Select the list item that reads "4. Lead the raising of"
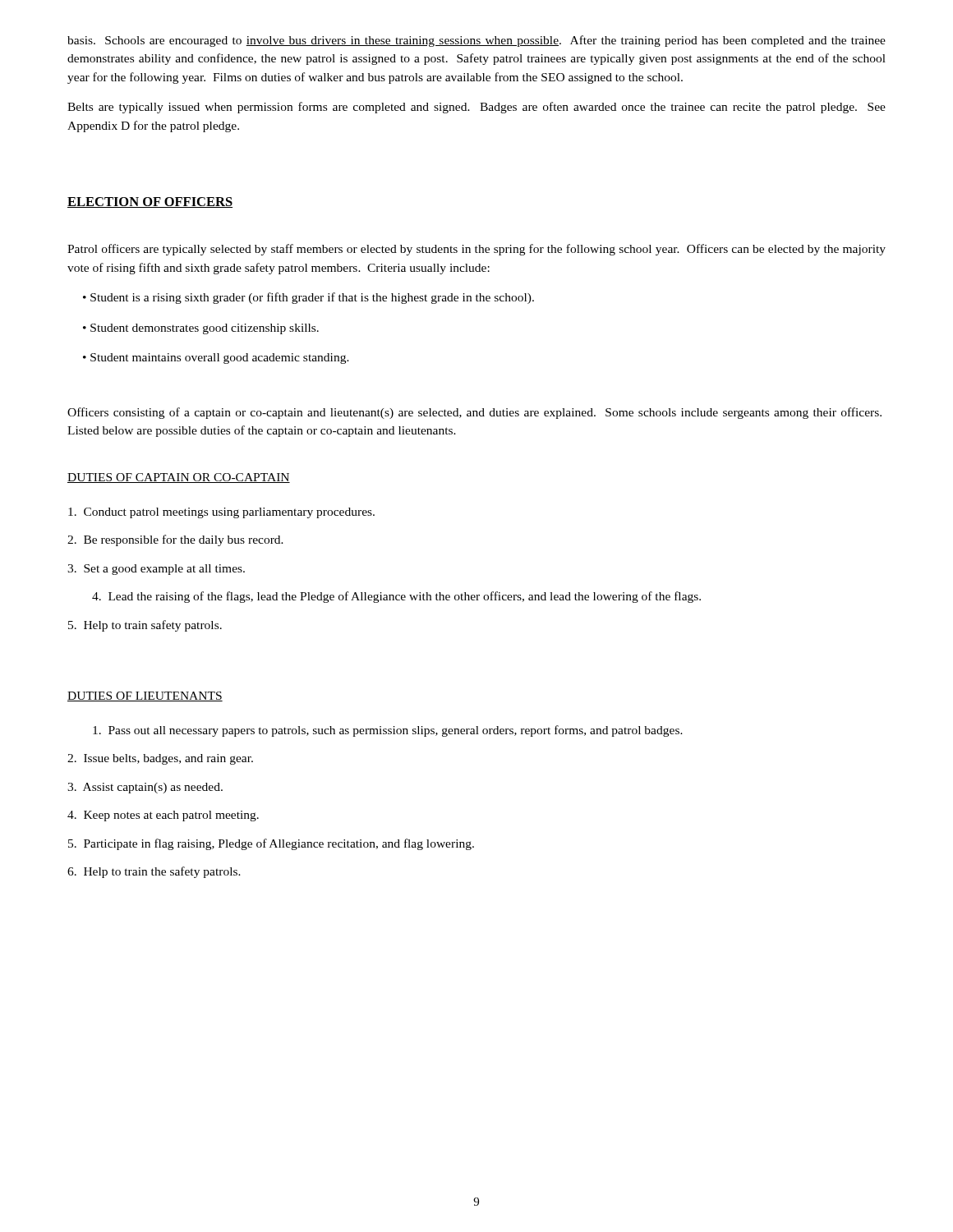953x1232 pixels. click(x=397, y=596)
